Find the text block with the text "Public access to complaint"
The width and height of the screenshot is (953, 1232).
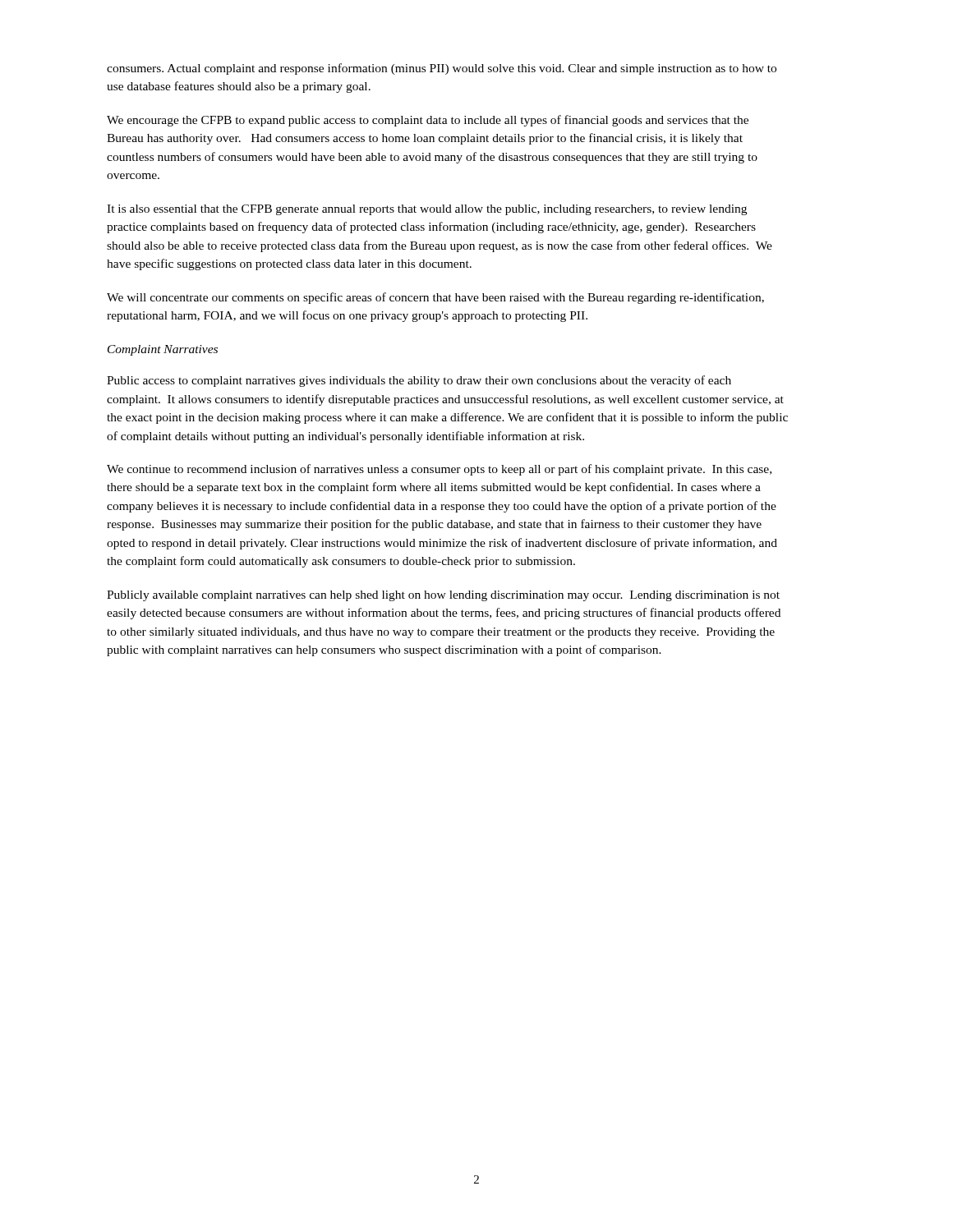click(447, 408)
